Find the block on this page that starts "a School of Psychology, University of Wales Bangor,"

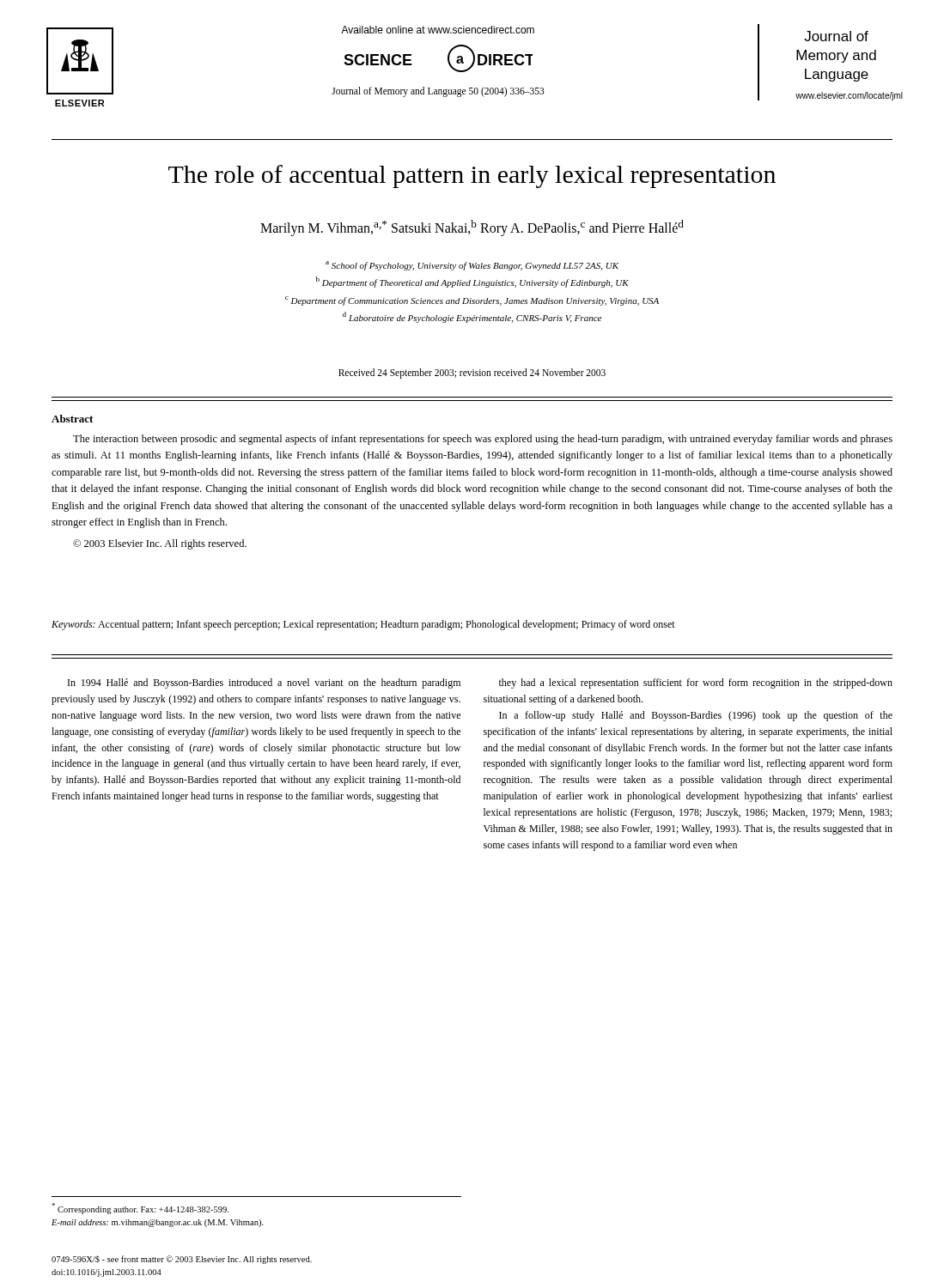click(x=472, y=290)
